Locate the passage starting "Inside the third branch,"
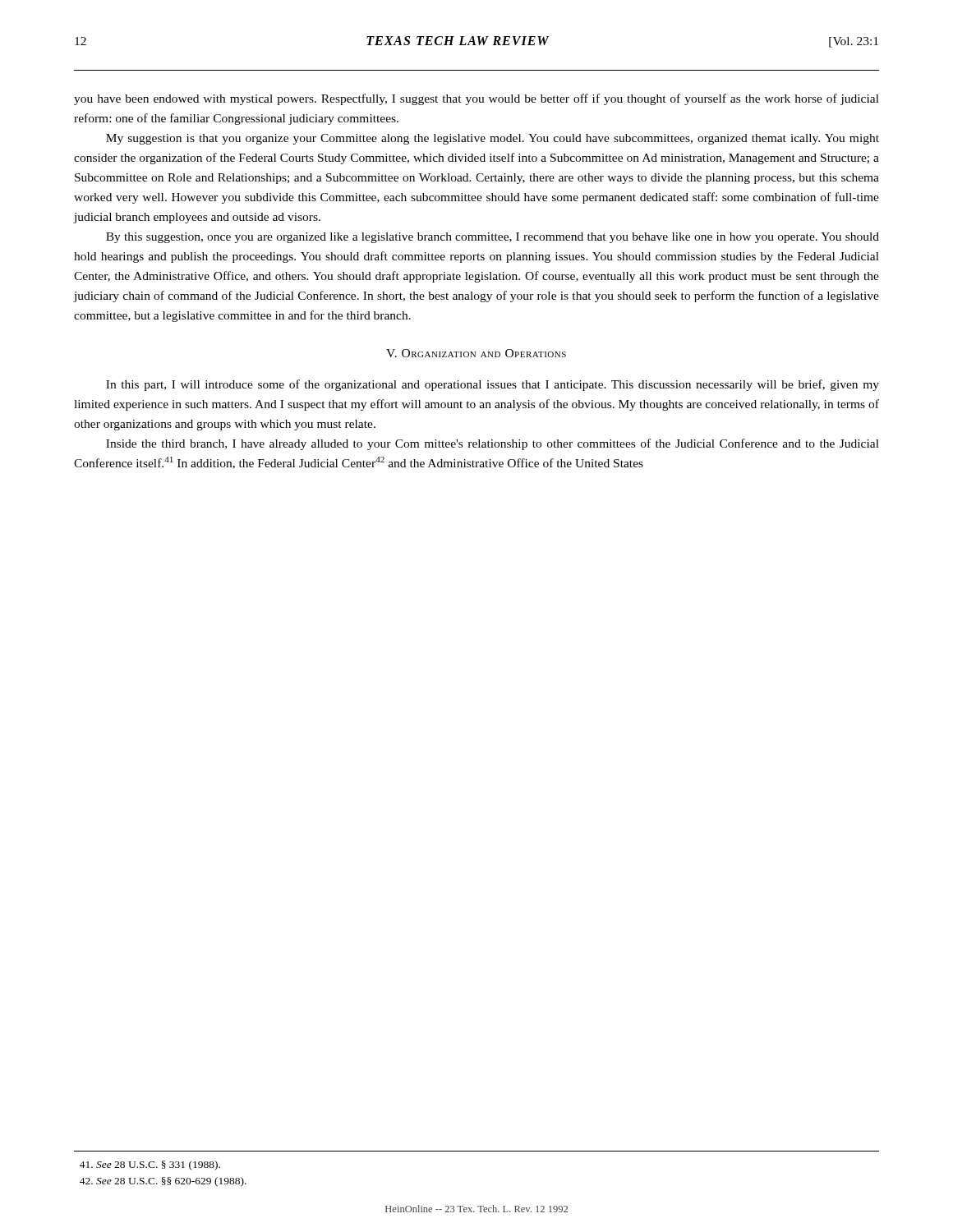This screenshot has height=1232, width=953. click(x=476, y=453)
